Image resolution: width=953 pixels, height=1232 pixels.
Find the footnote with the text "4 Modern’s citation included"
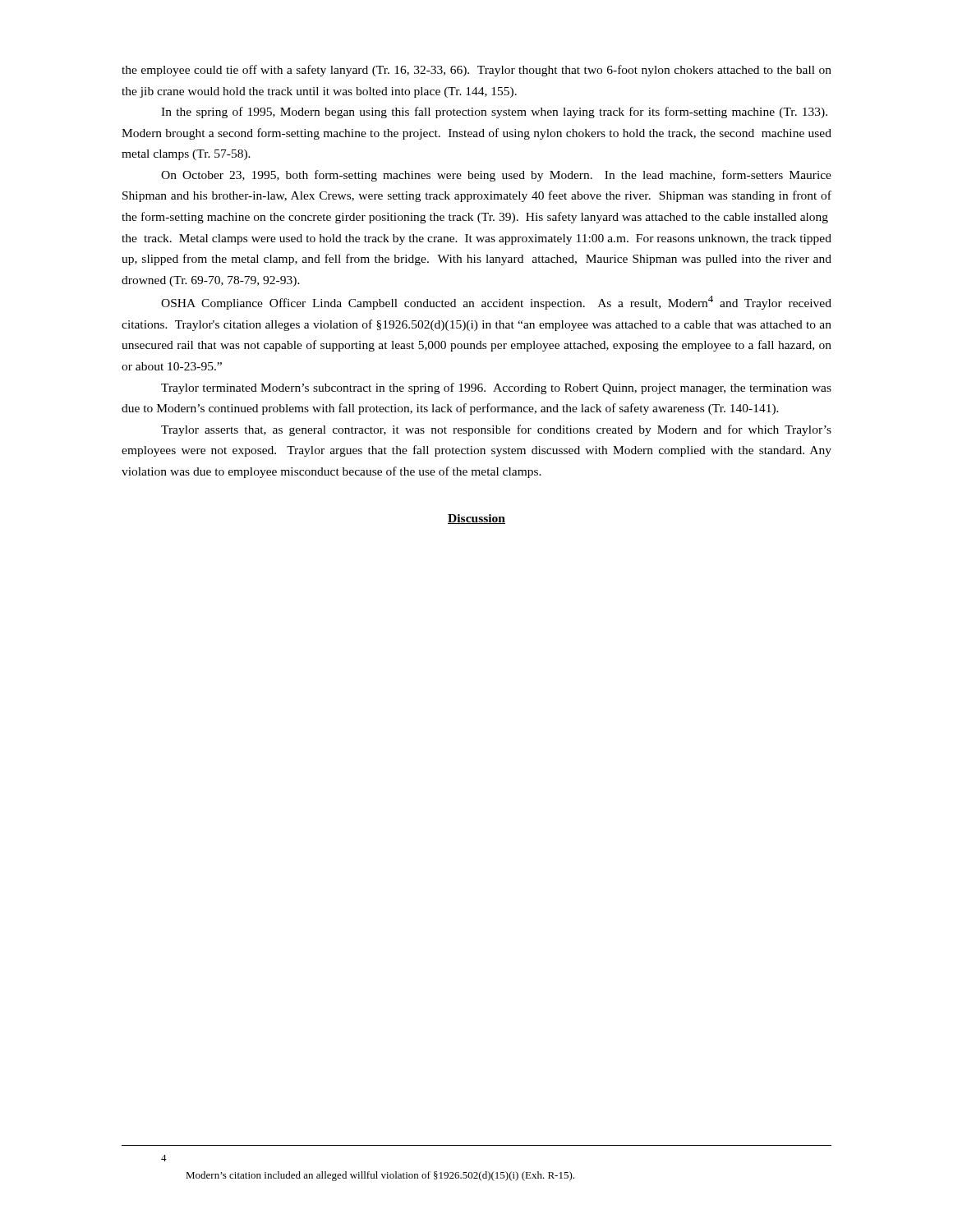(496, 1166)
